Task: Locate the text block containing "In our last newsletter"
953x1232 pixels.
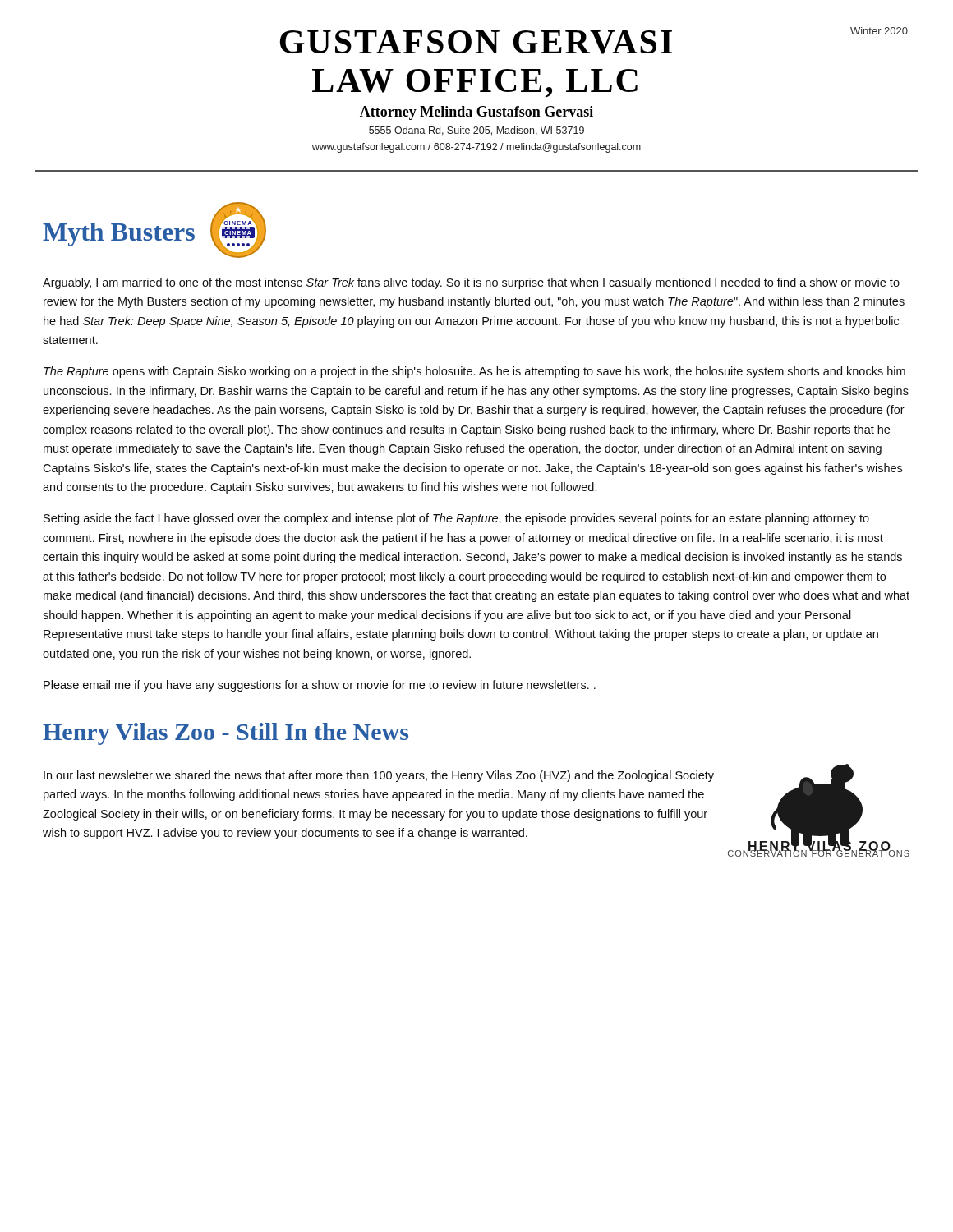Action: [378, 804]
